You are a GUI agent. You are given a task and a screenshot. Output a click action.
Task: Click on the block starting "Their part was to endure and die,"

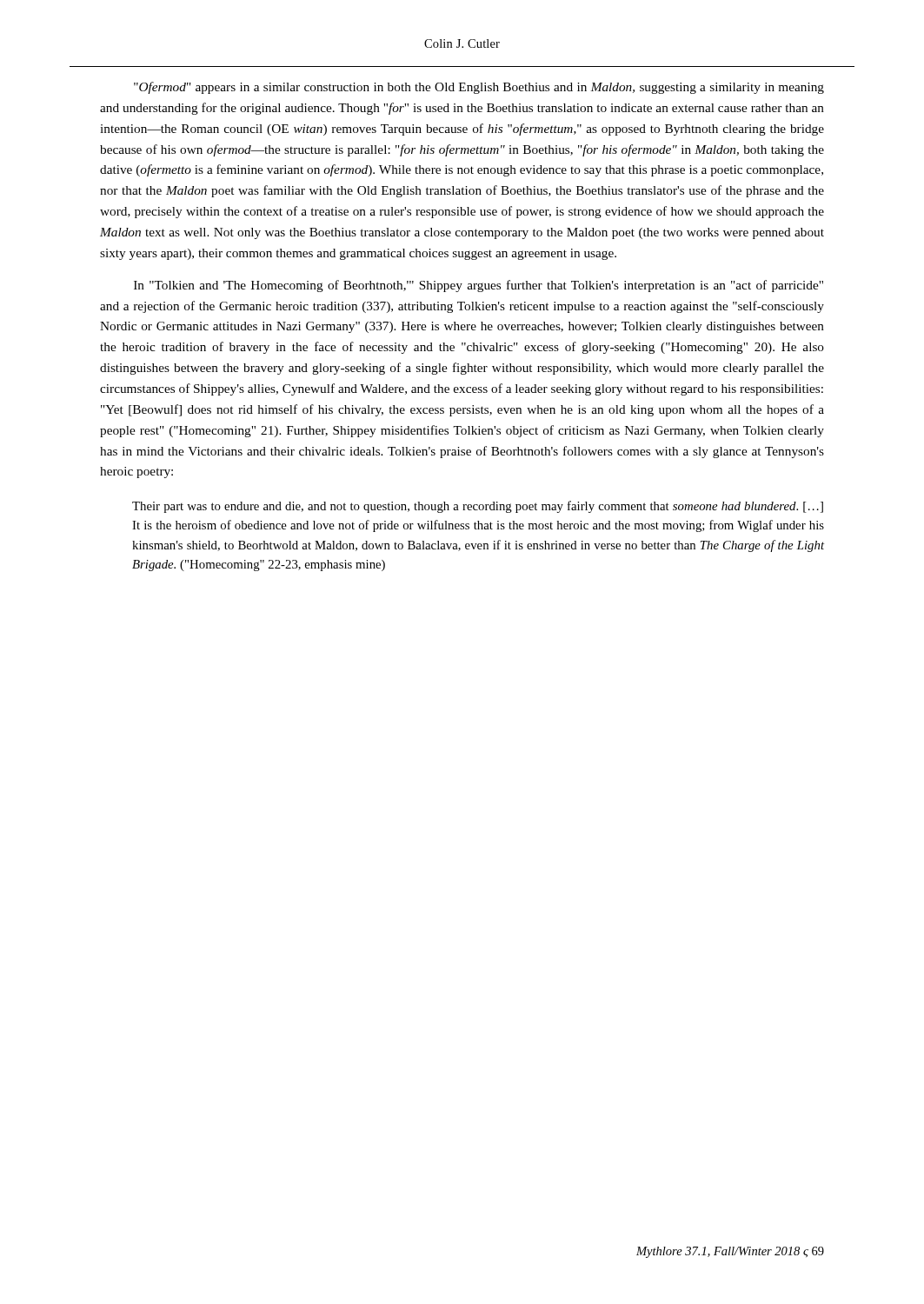coord(478,535)
